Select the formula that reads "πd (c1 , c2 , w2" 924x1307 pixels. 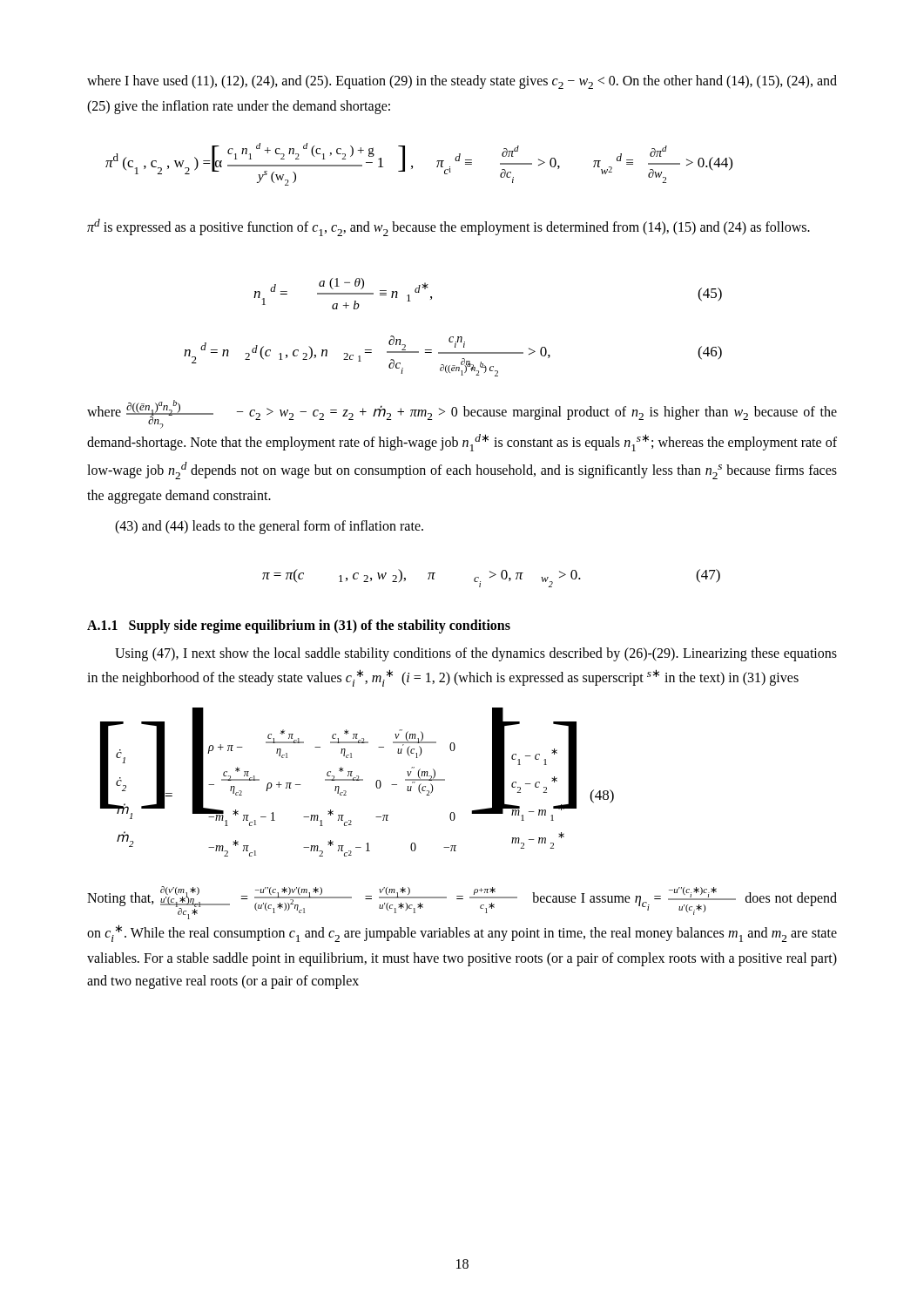point(462,165)
